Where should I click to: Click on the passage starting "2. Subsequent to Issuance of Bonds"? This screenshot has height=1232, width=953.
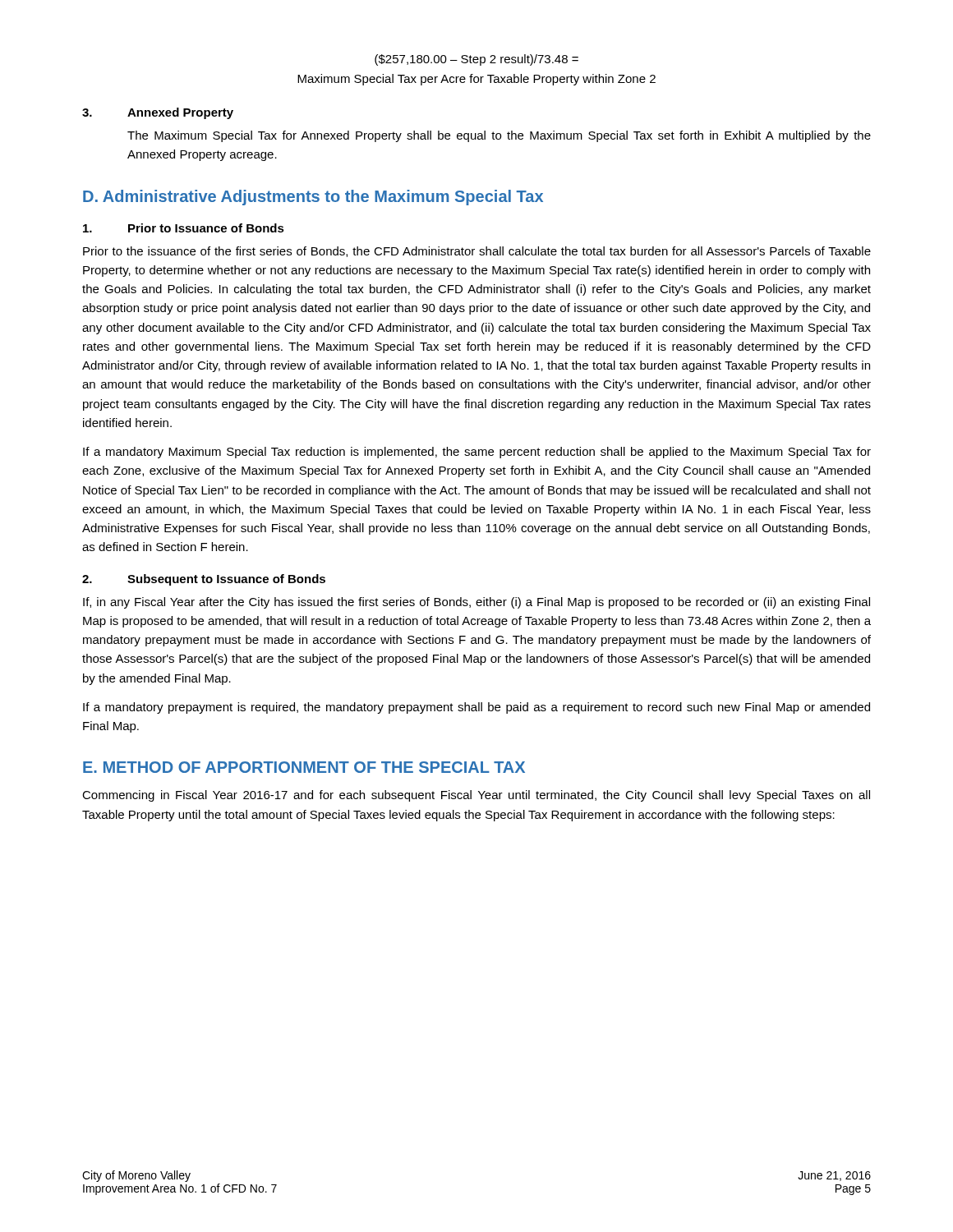(x=204, y=578)
